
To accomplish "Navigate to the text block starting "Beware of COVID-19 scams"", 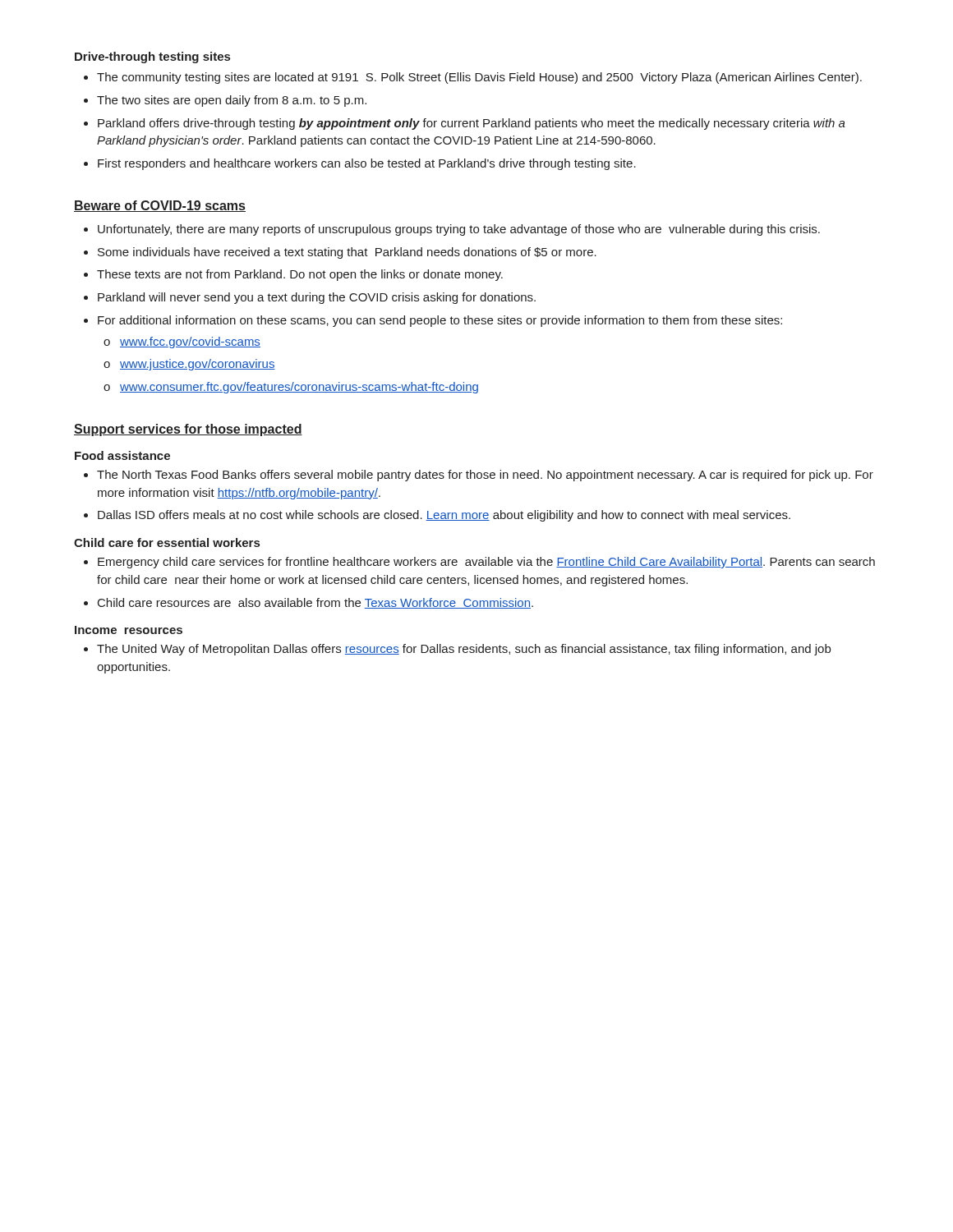I will pos(160,206).
